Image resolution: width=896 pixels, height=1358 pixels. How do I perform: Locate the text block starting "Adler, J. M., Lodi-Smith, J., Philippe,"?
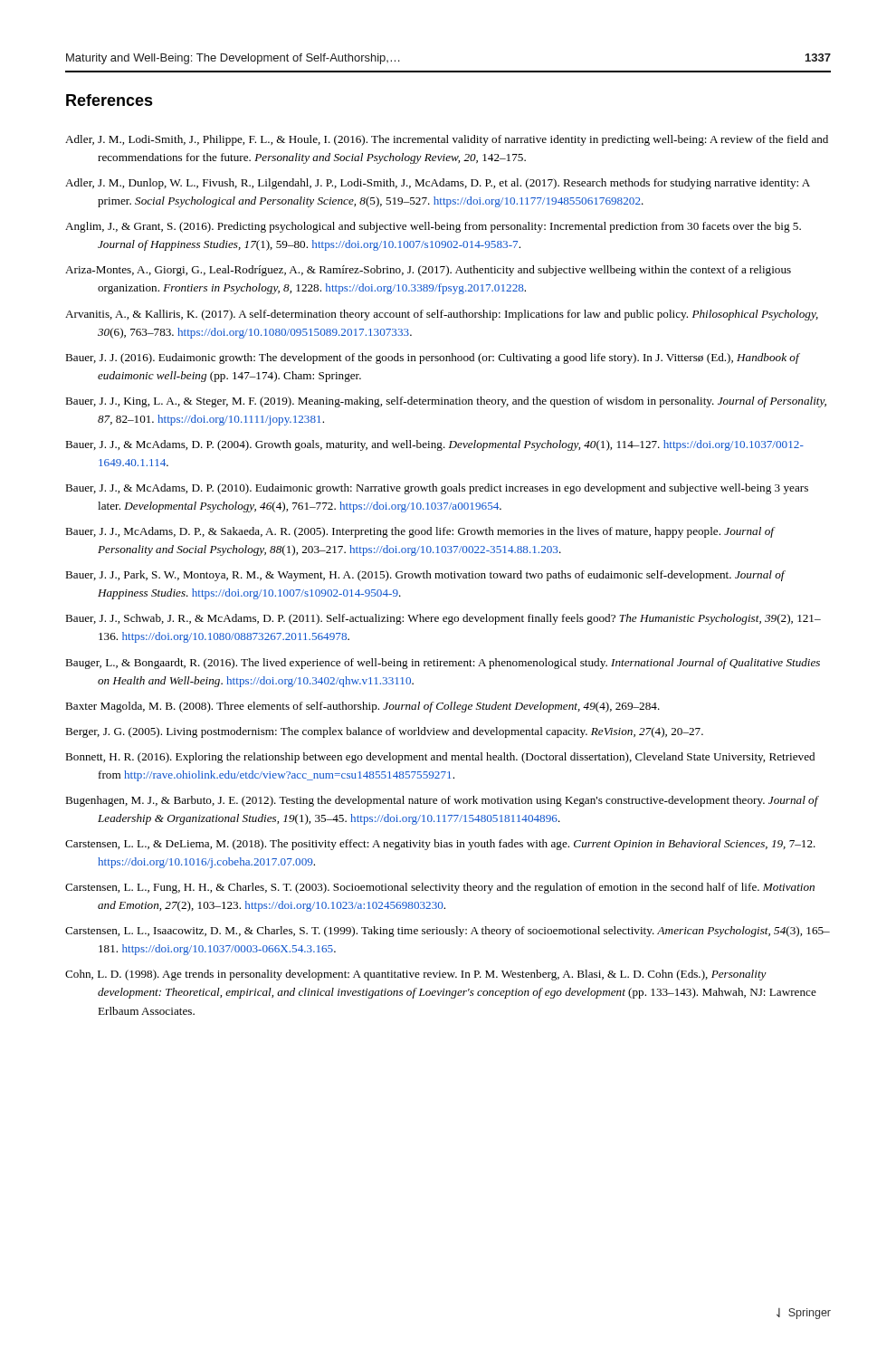pyautogui.click(x=447, y=148)
